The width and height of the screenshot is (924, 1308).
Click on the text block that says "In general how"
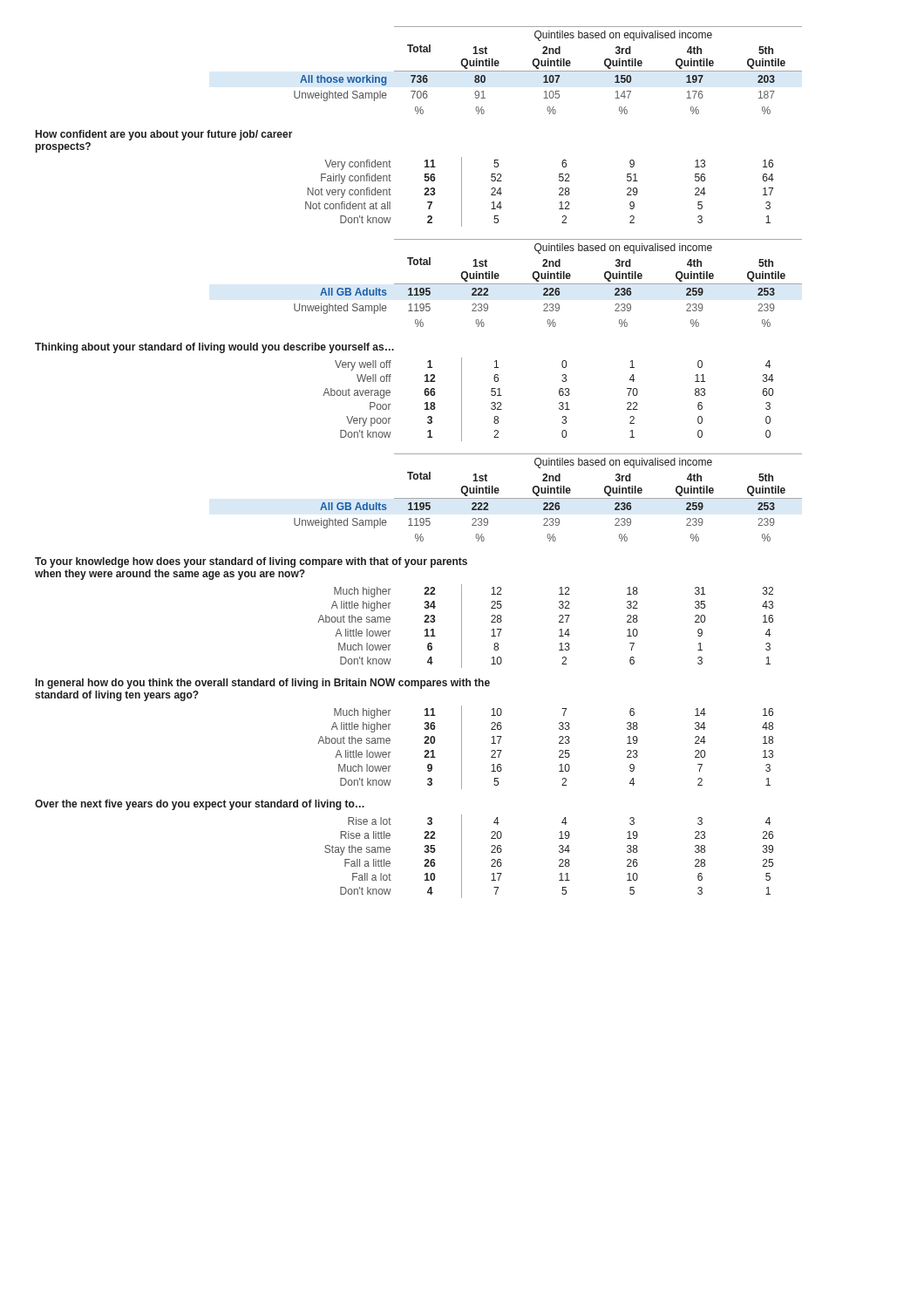(x=262, y=689)
